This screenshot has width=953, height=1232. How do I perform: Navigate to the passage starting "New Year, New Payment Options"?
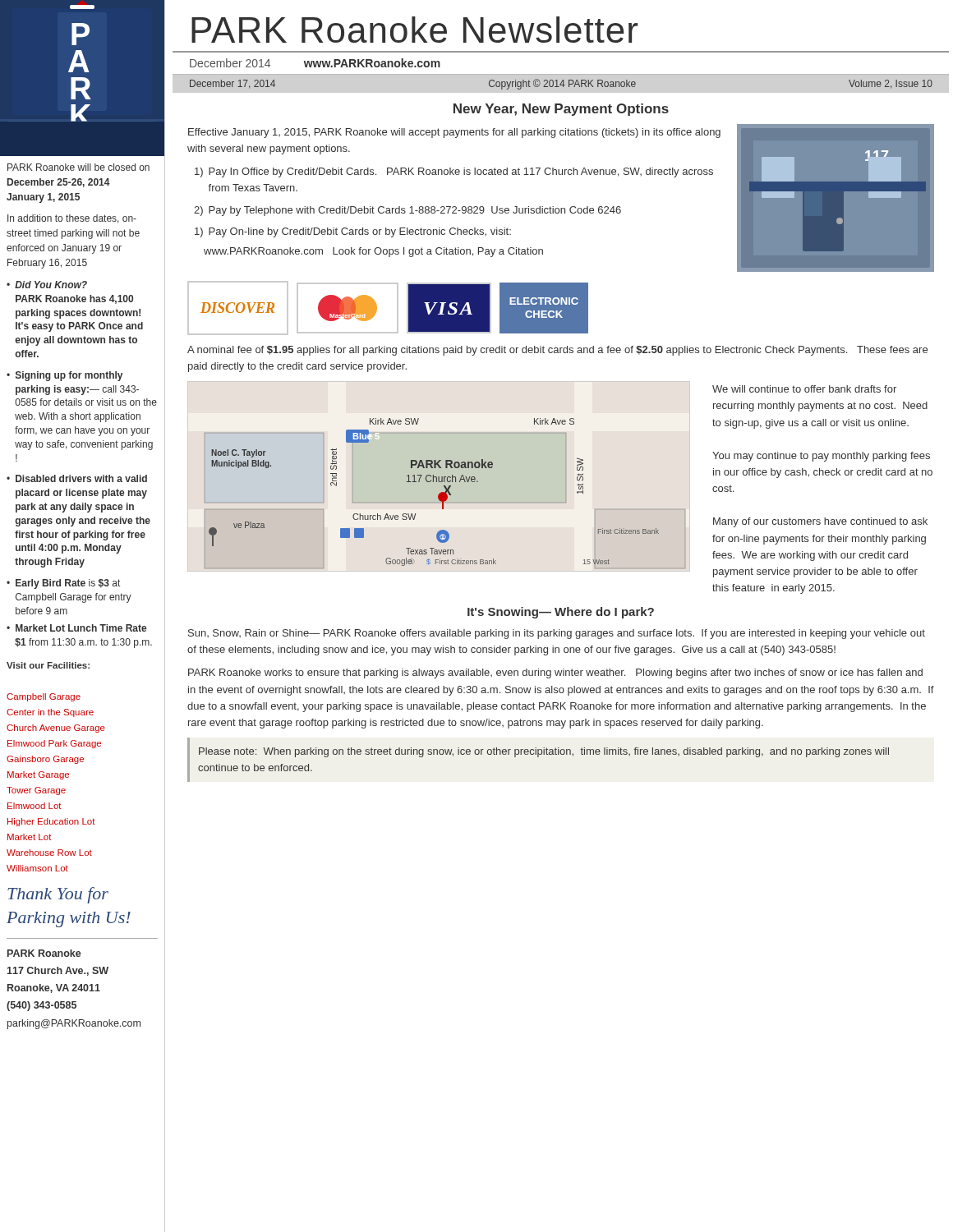click(x=561, y=109)
